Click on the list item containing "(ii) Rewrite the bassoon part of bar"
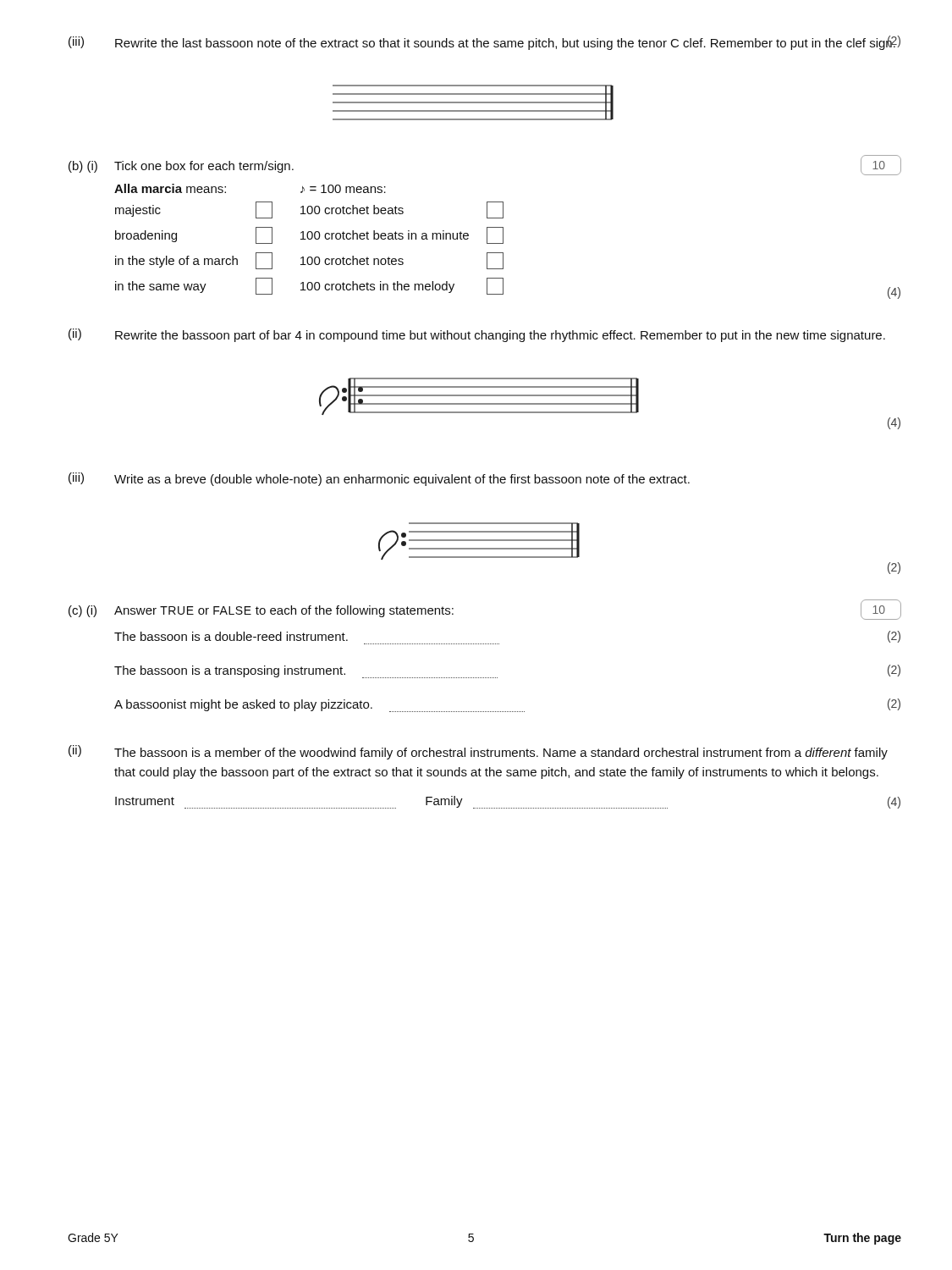 [x=477, y=335]
